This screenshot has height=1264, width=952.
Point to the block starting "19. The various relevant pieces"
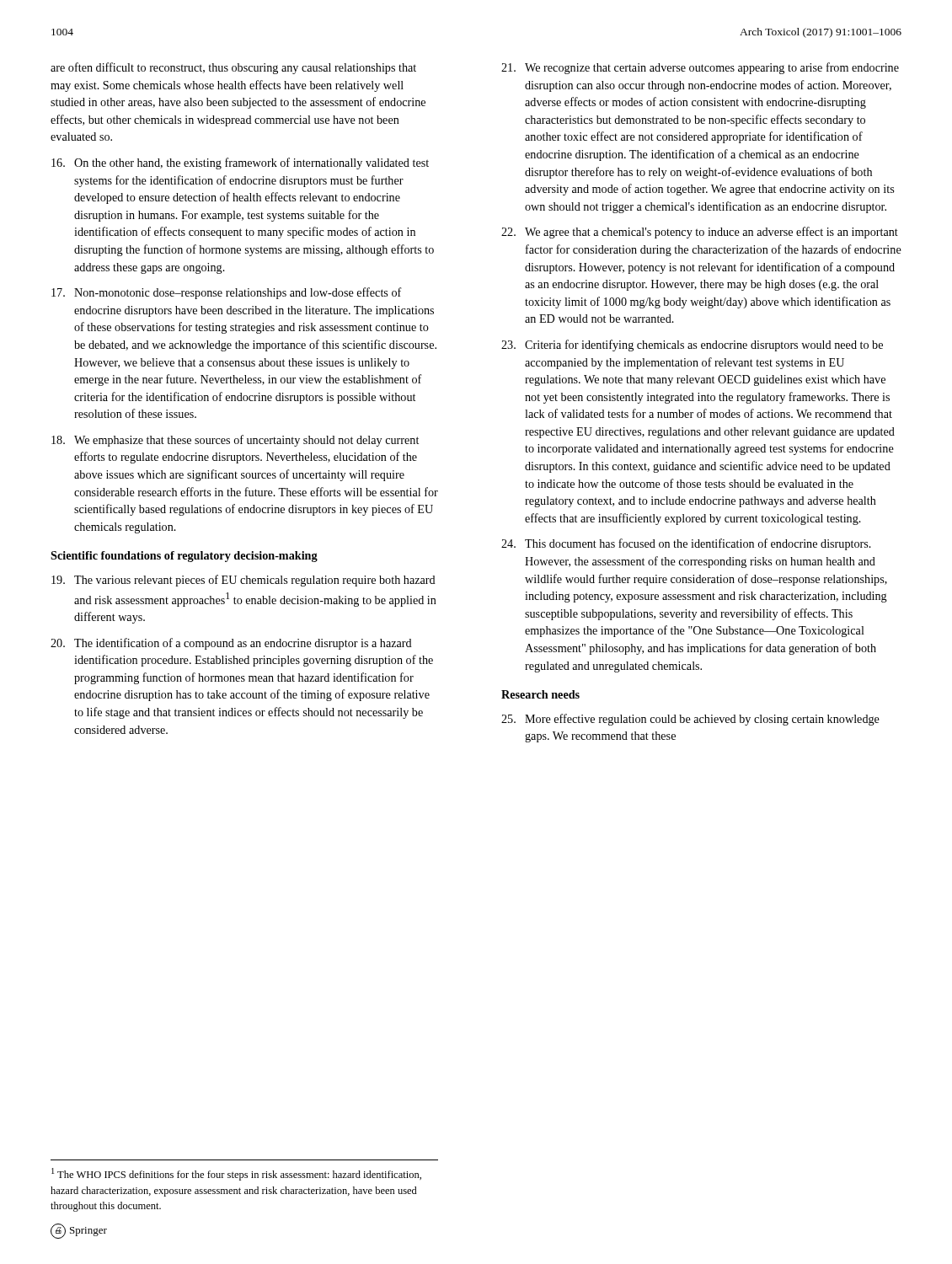click(244, 599)
